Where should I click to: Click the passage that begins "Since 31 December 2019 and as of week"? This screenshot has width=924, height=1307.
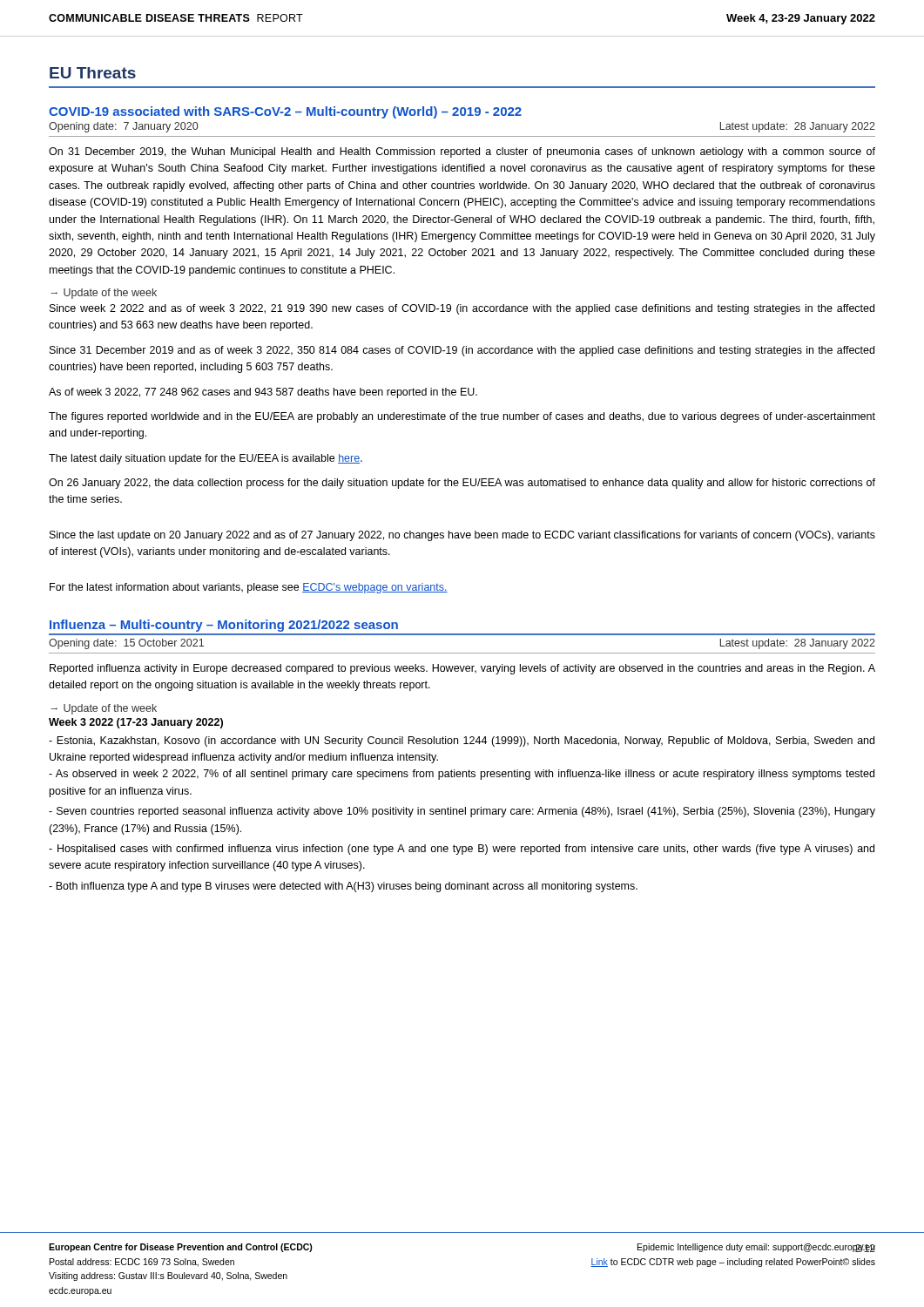[x=462, y=359]
